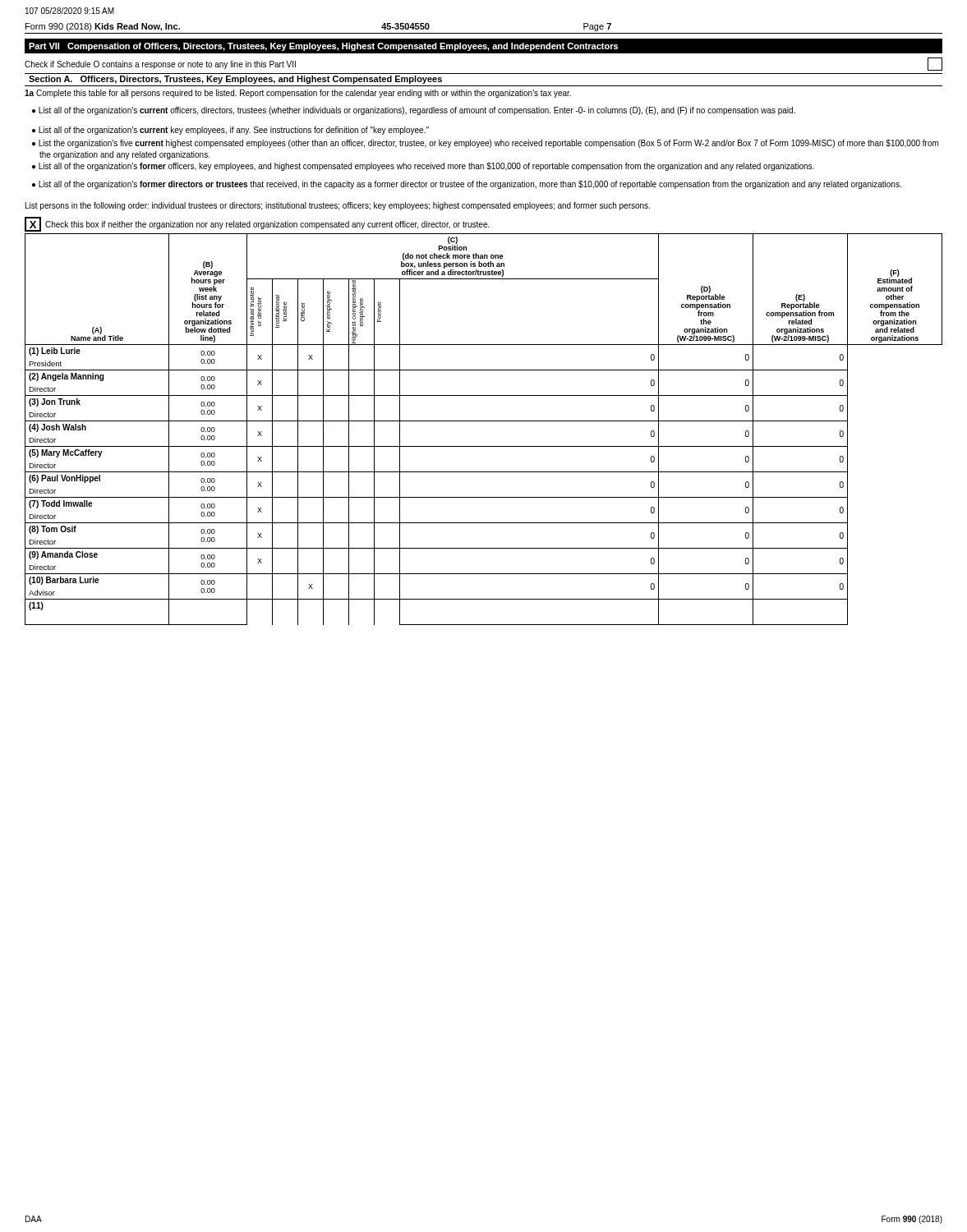The height and width of the screenshot is (1232, 967).
Task: Click on the region starting "Part VII Compensation of Officers, Directors, Trustees,"
Action: click(324, 46)
